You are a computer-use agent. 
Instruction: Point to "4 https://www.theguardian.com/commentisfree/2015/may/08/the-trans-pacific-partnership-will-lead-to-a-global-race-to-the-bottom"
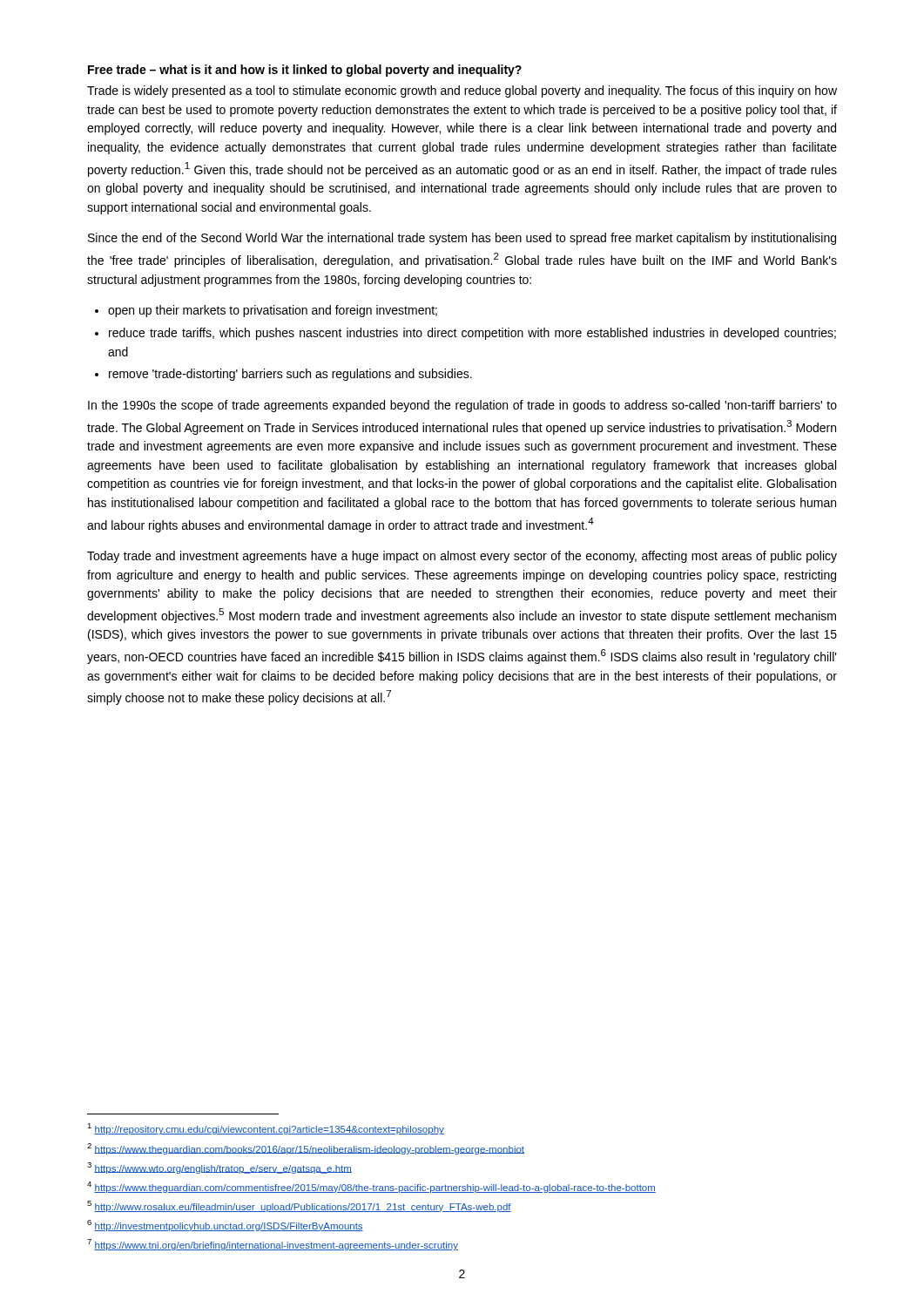point(371,1186)
